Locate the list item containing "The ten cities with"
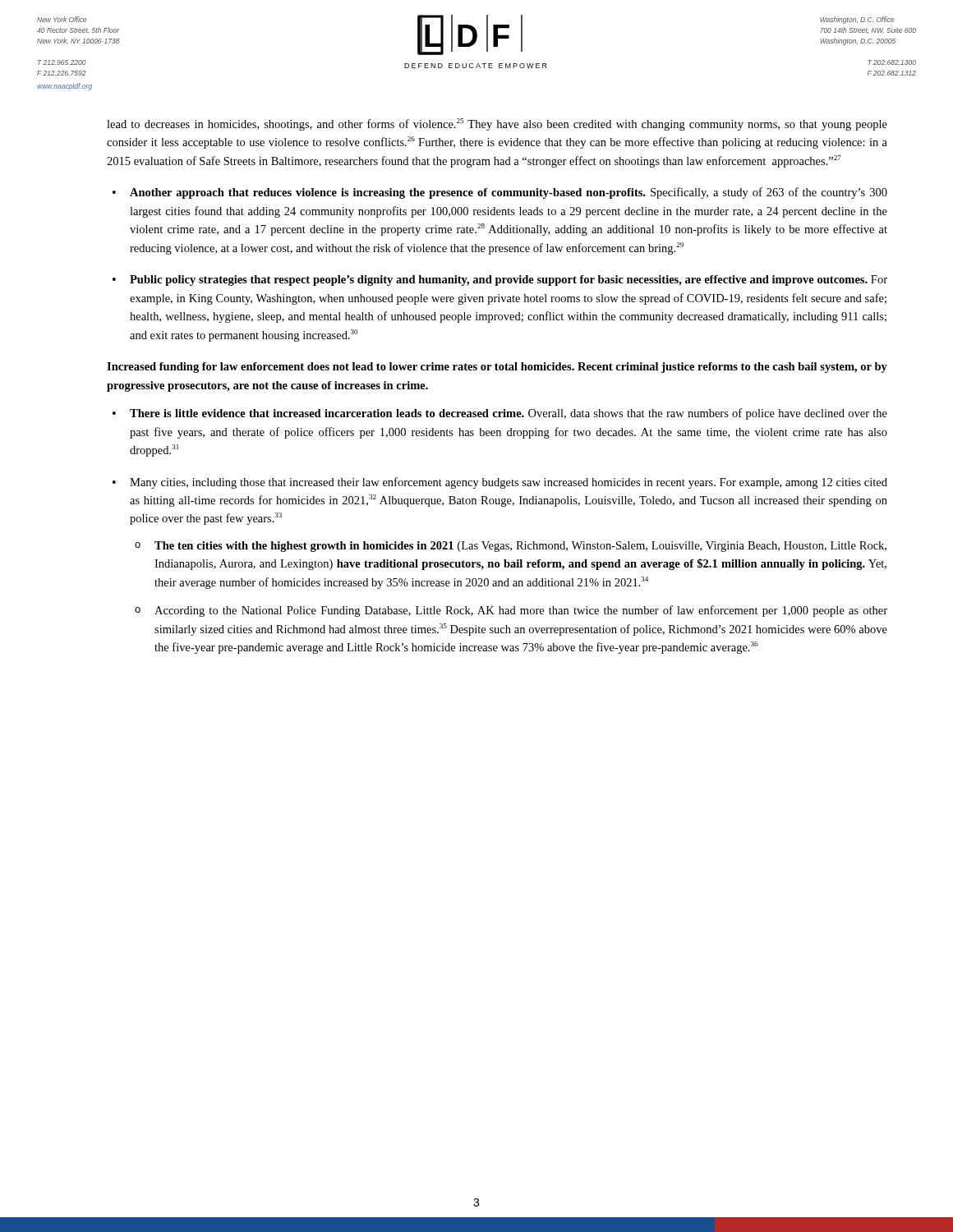 pyautogui.click(x=521, y=564)
